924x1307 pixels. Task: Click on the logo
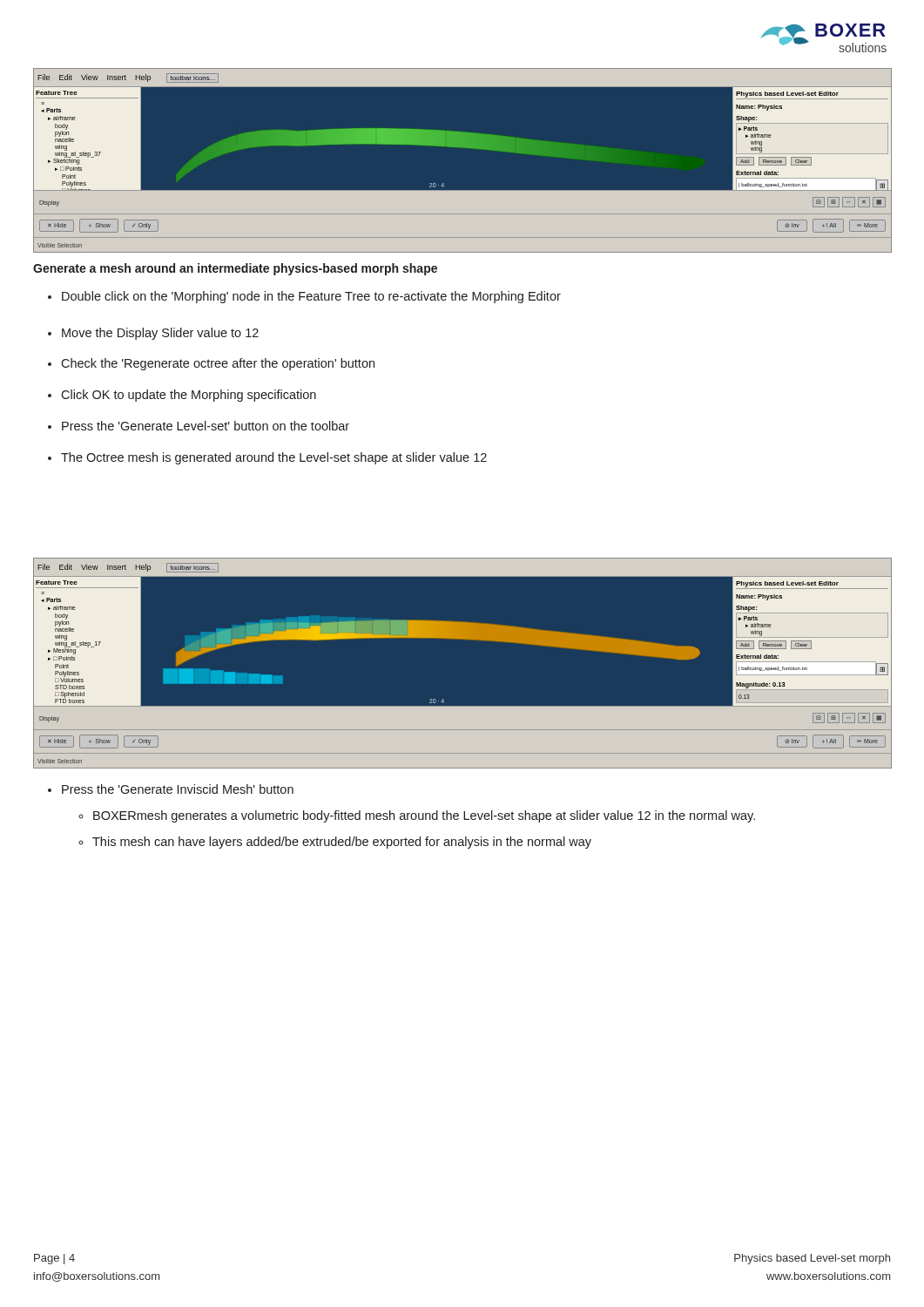(x=821, y=38)
